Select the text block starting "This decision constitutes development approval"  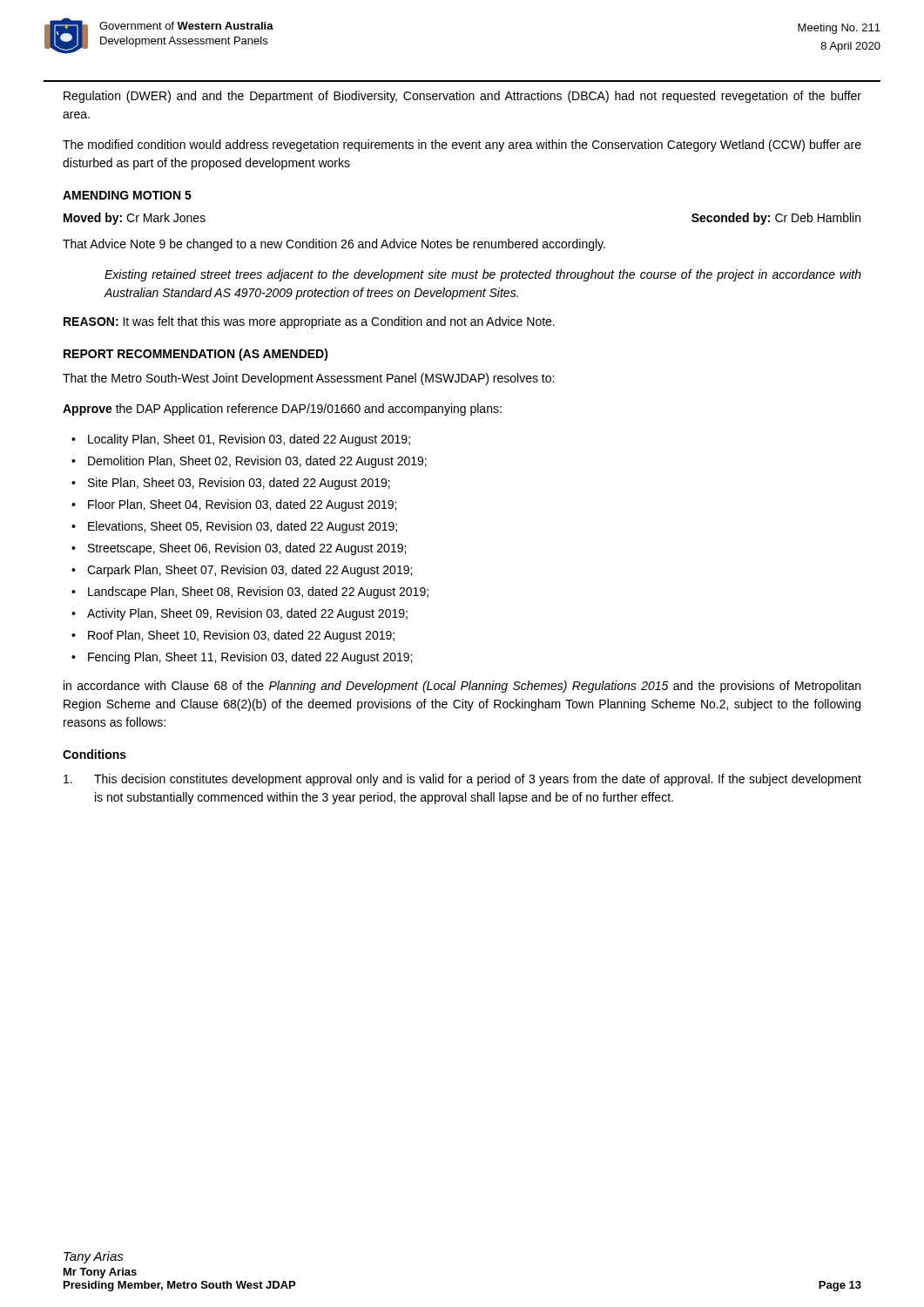pyautogui.click(x=462, y=789)
